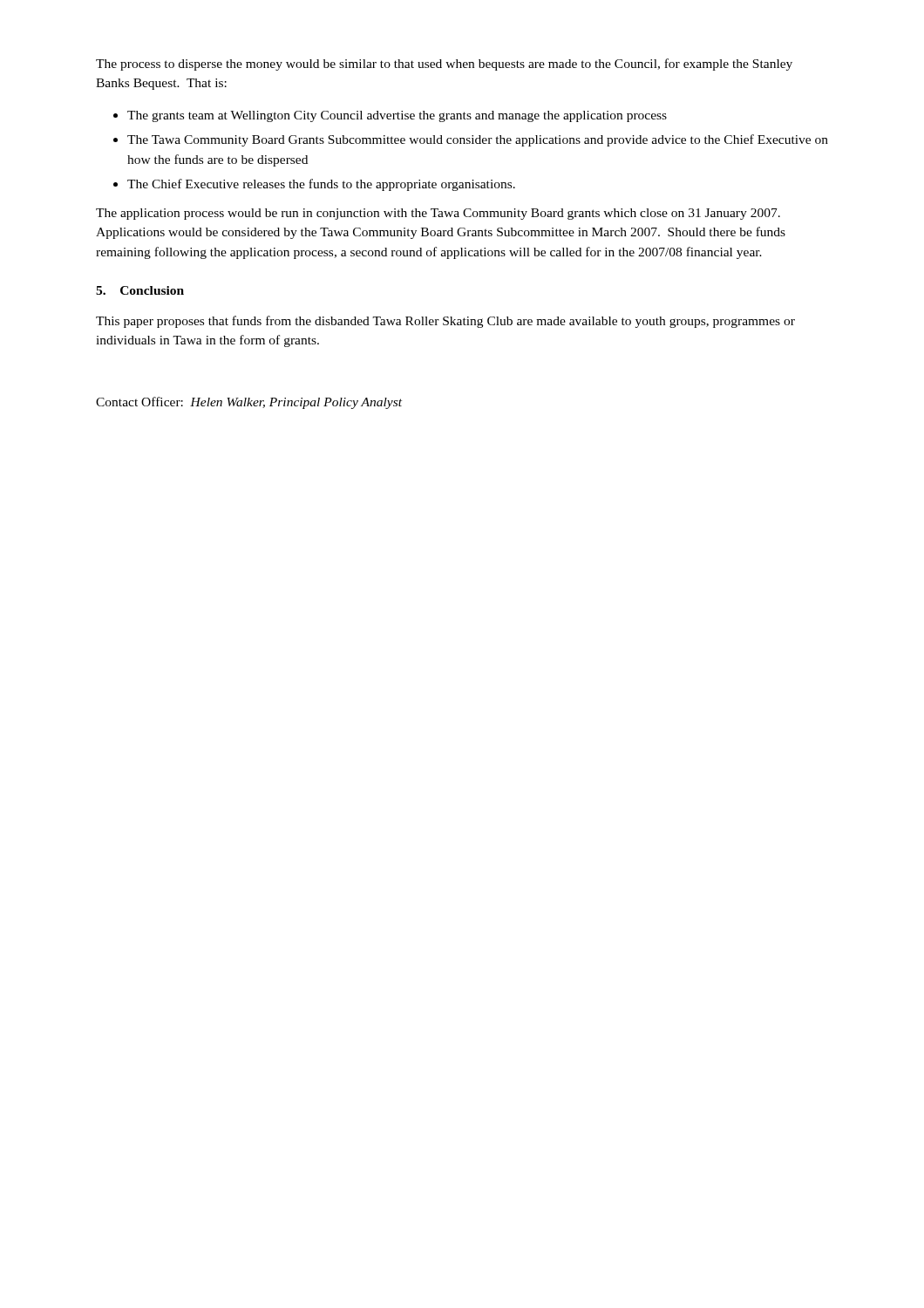Select the text block with the text "This paper proposes"

tap(445, 330)
